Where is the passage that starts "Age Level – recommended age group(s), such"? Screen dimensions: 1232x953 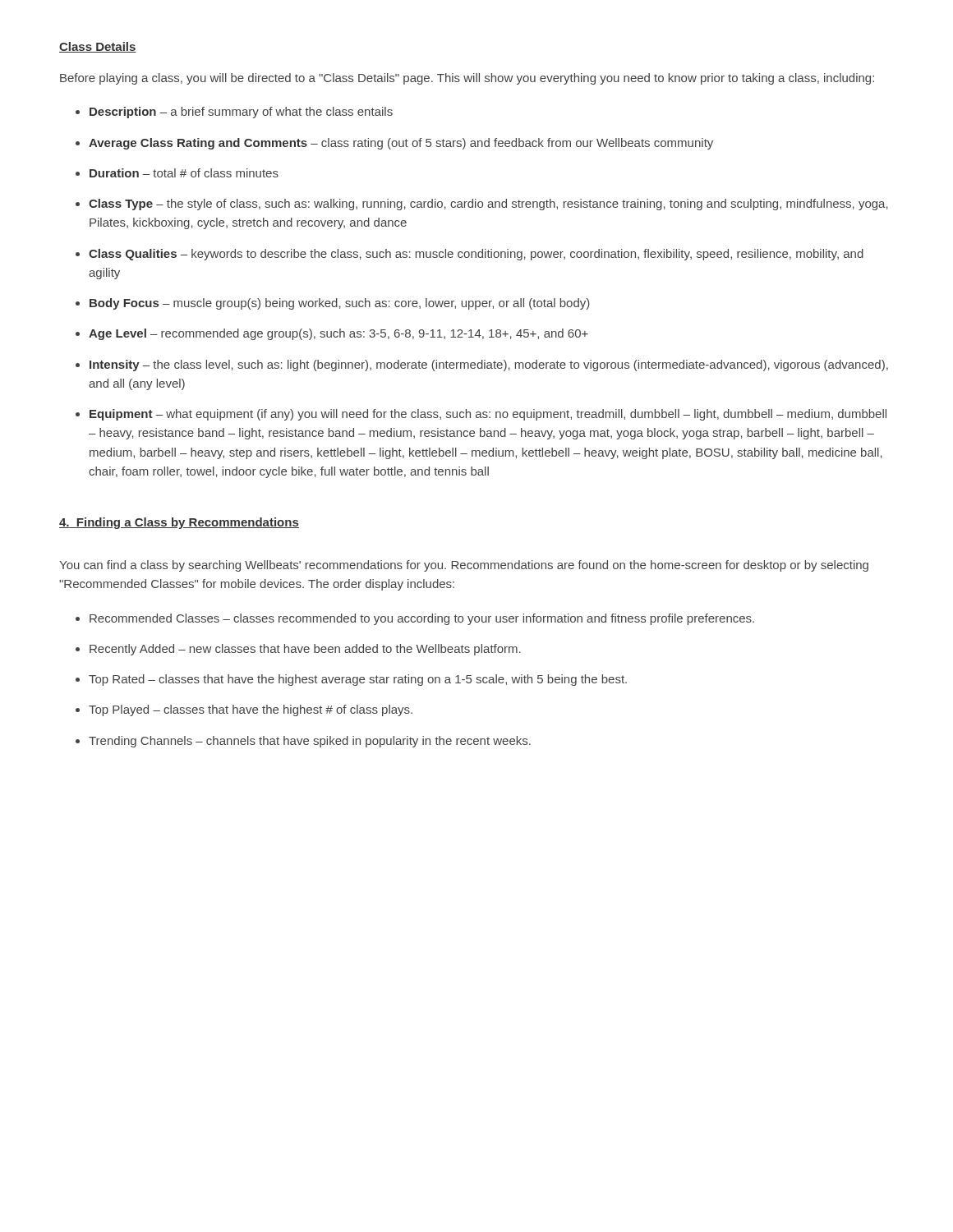[476, 333]
